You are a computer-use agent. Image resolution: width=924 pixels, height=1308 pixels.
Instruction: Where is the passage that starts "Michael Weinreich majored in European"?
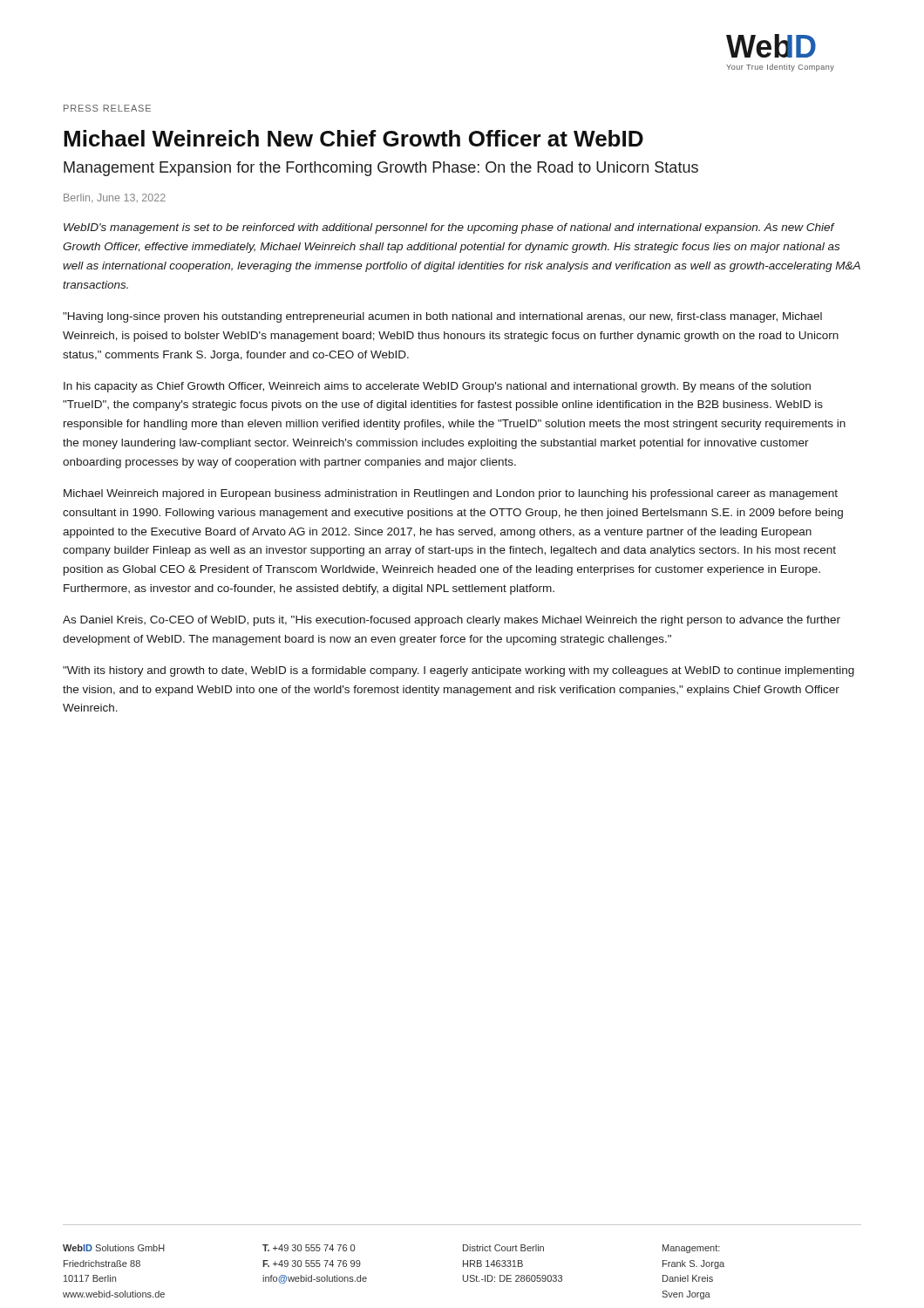point(453,541)
